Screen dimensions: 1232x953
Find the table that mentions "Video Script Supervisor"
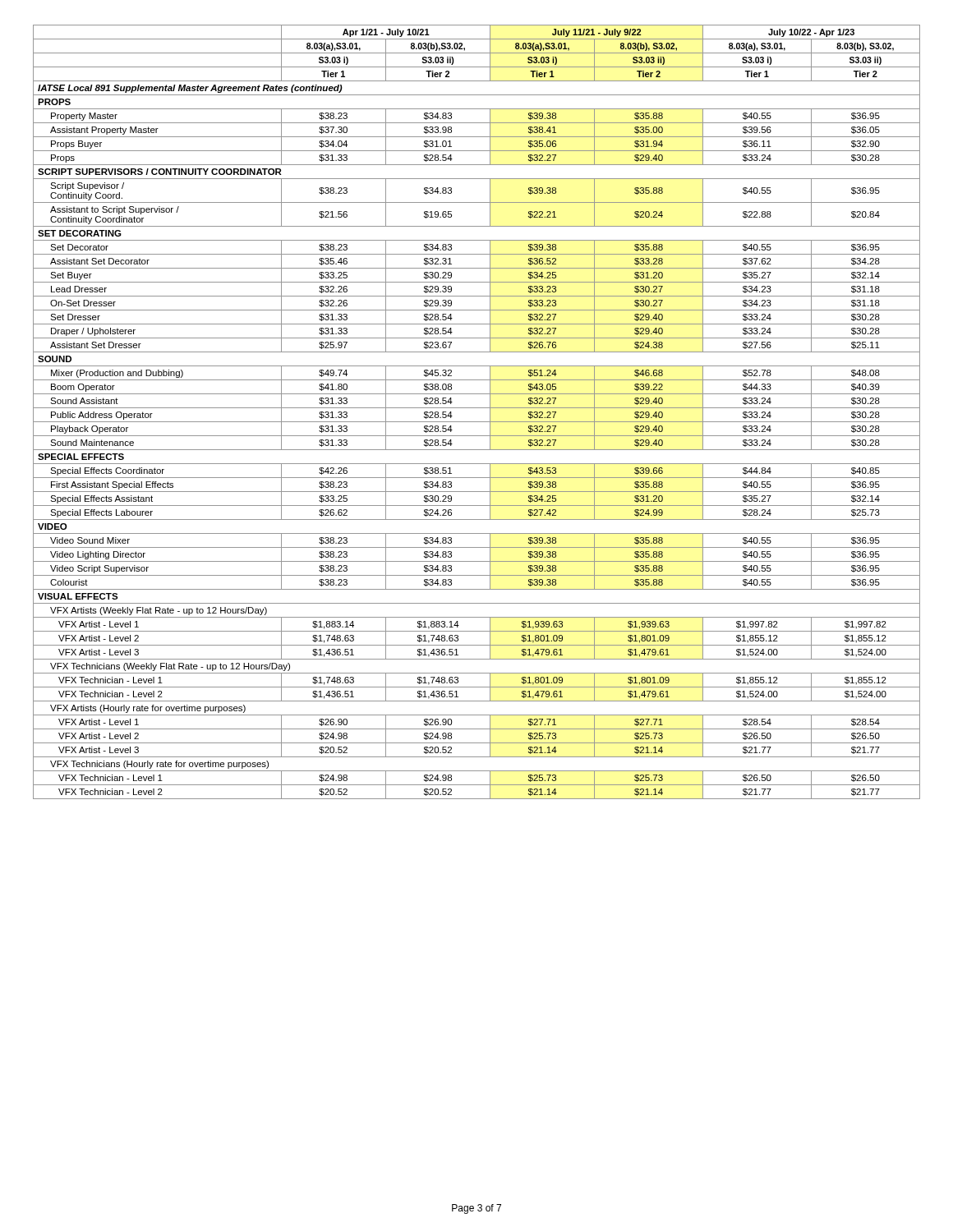coord(476,412)
